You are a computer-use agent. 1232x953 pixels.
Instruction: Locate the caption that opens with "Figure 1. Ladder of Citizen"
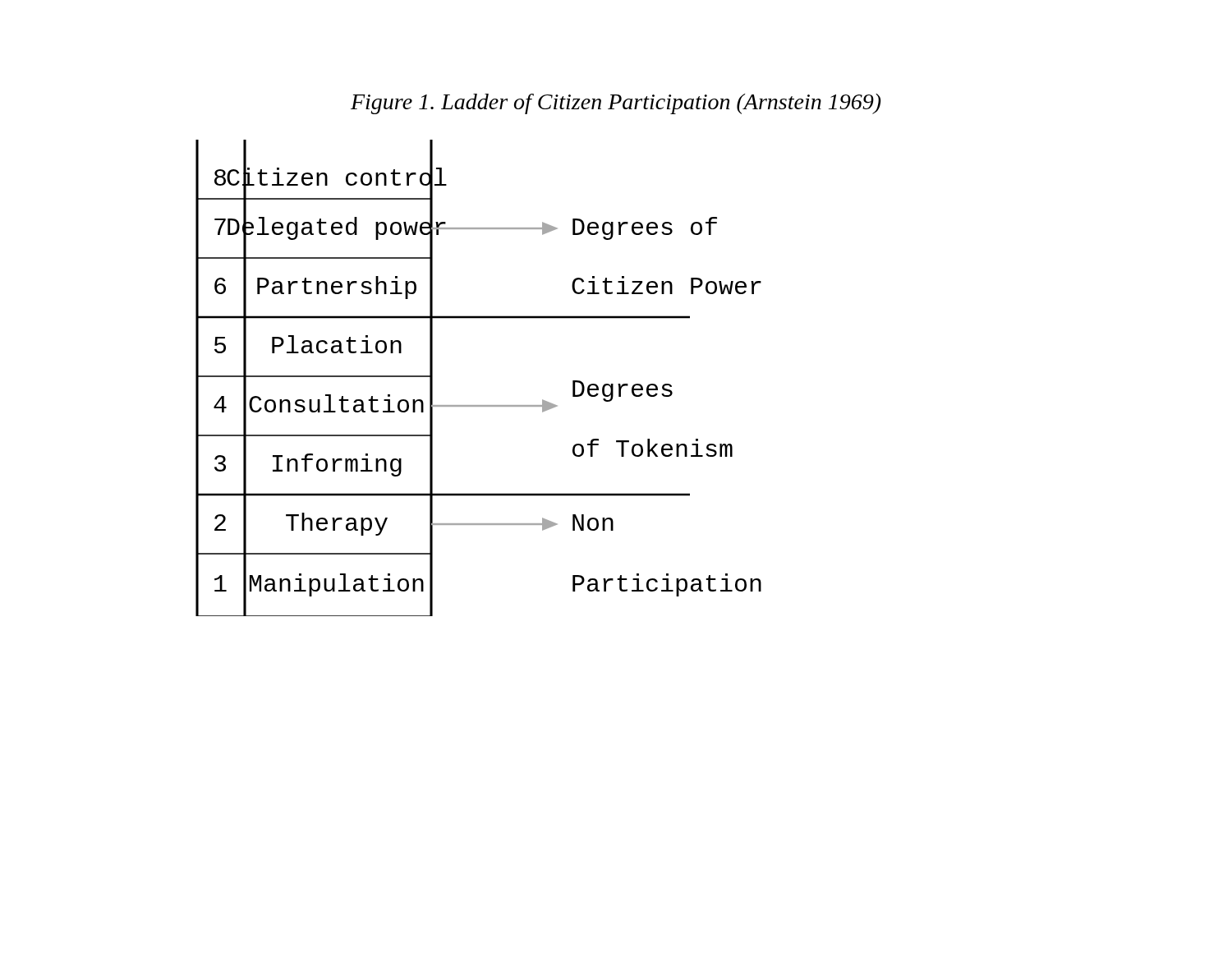616,101
